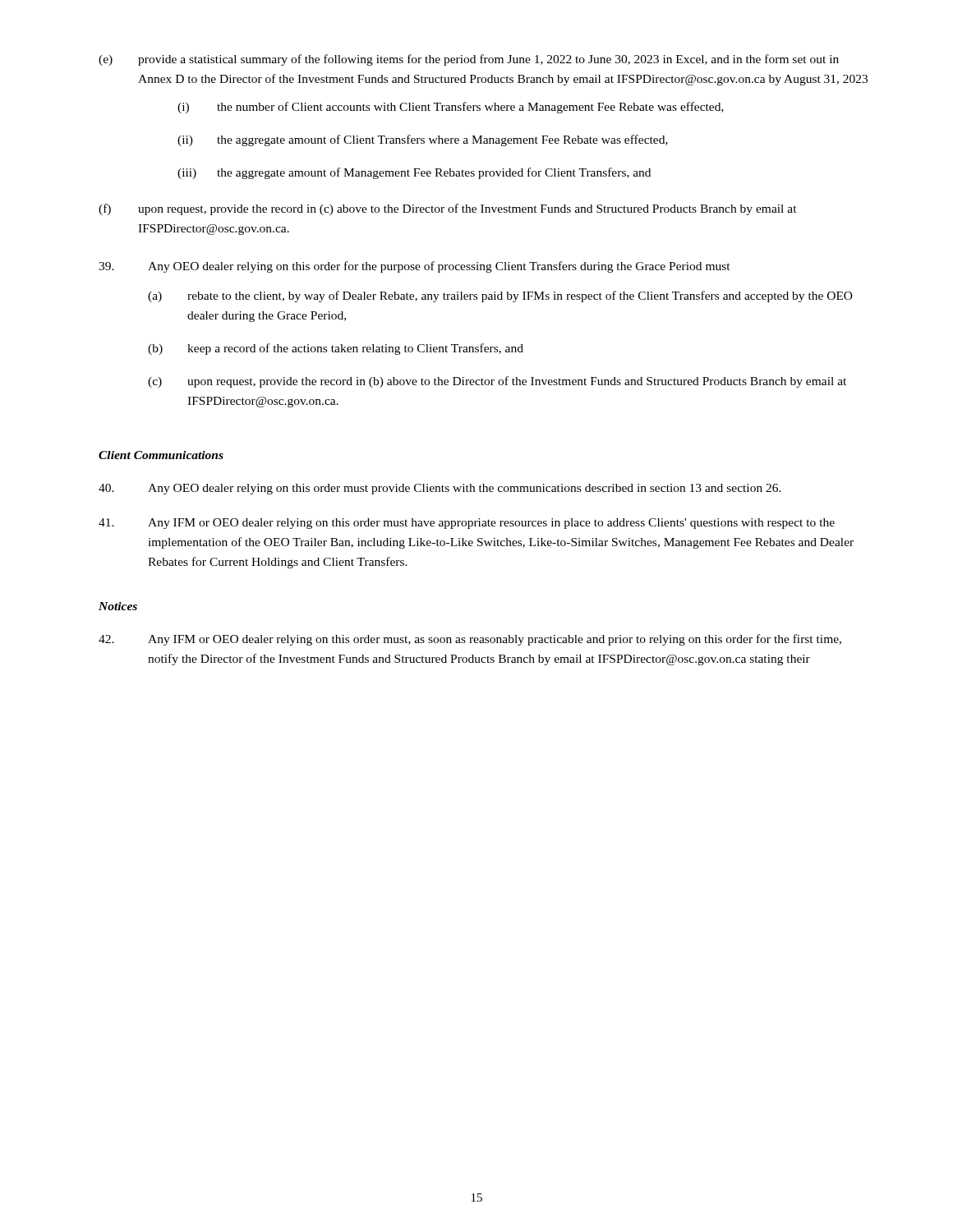
Task: Select the list item that reads "(ii) the aggregate amount"
Action: pyautogui.click(x=524, y=140)
